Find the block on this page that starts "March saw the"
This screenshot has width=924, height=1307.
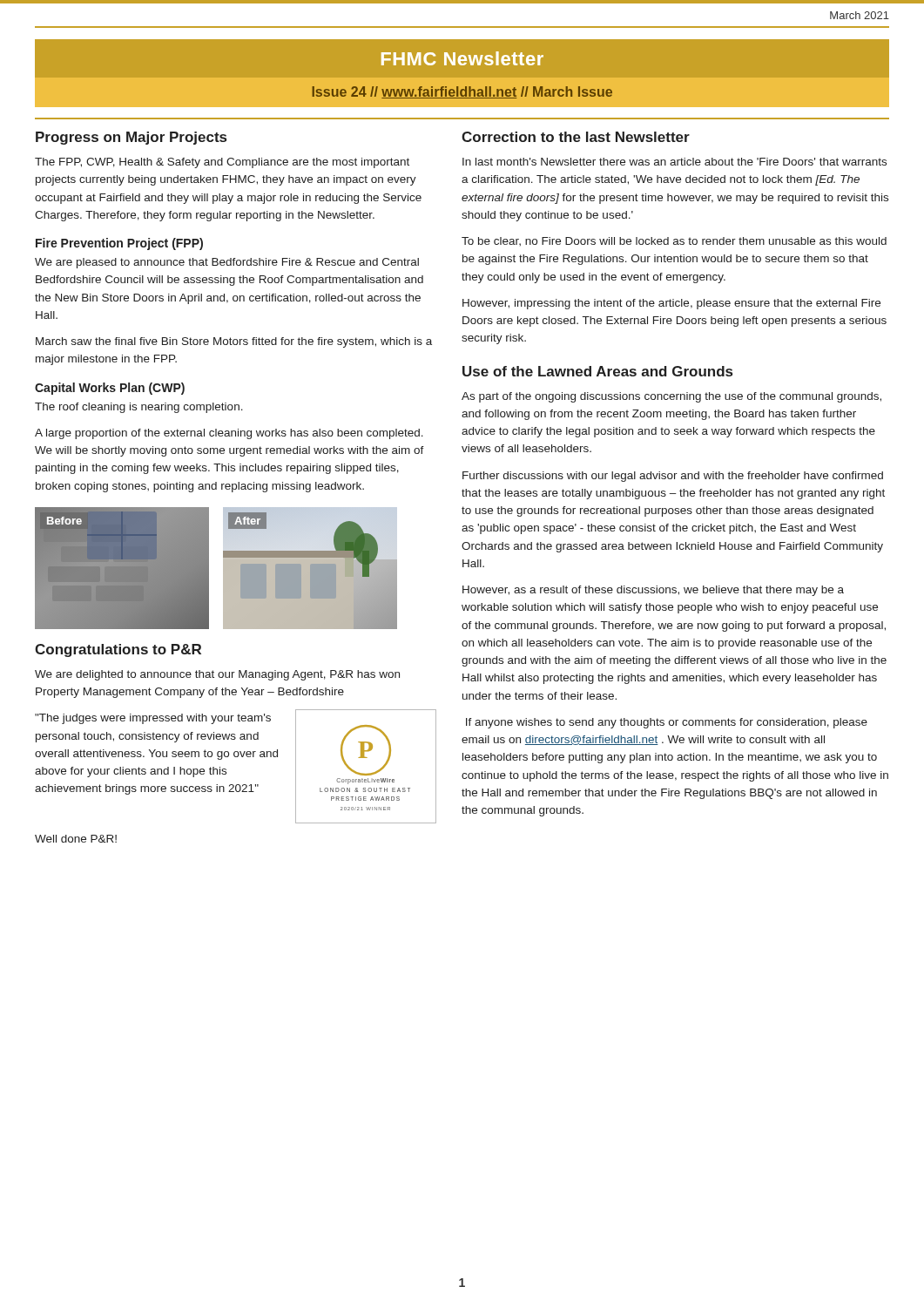(233, 350)
